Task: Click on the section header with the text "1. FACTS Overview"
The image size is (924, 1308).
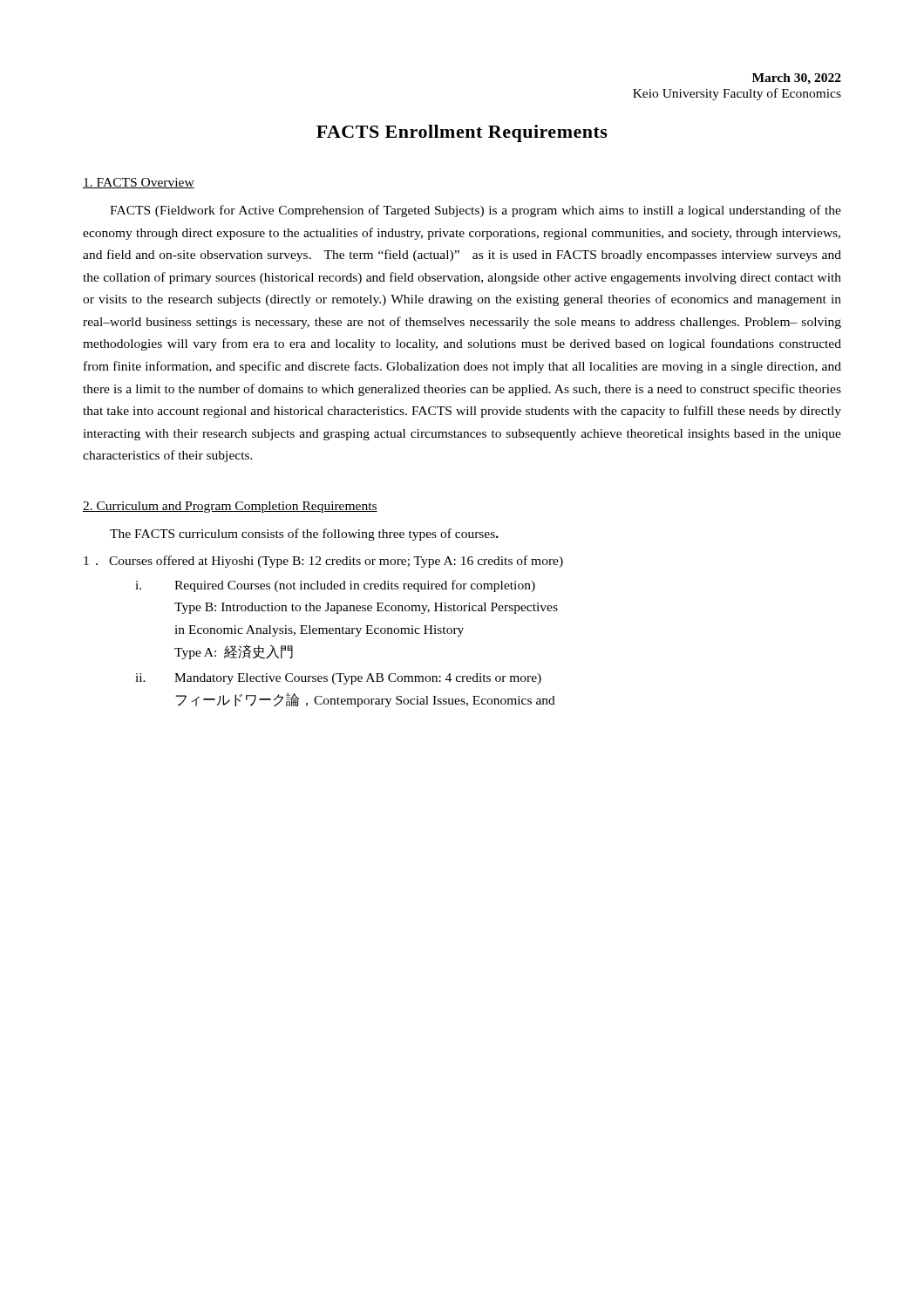Action: 138,182
